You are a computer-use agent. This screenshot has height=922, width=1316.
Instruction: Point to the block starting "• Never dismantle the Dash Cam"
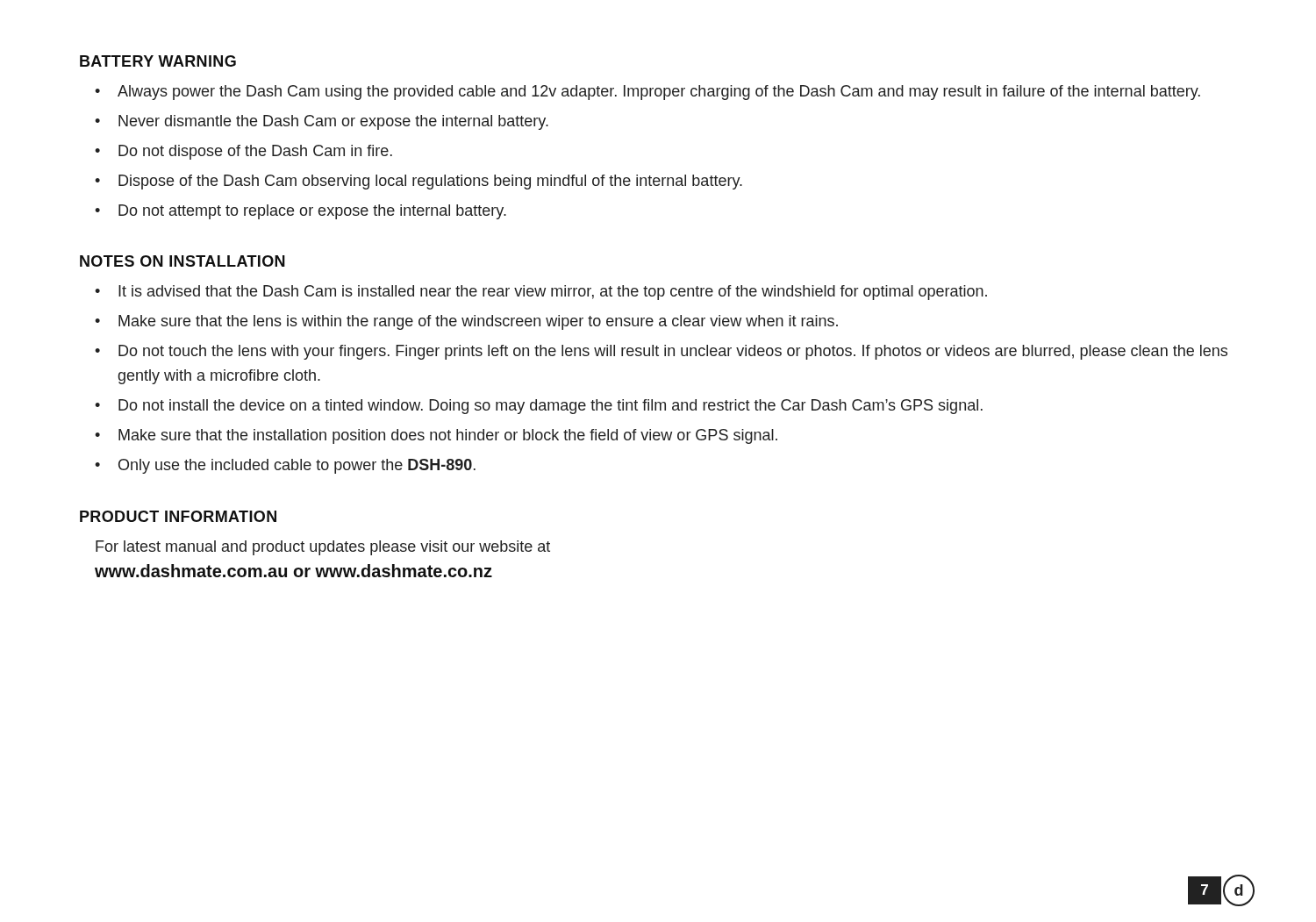322,122
